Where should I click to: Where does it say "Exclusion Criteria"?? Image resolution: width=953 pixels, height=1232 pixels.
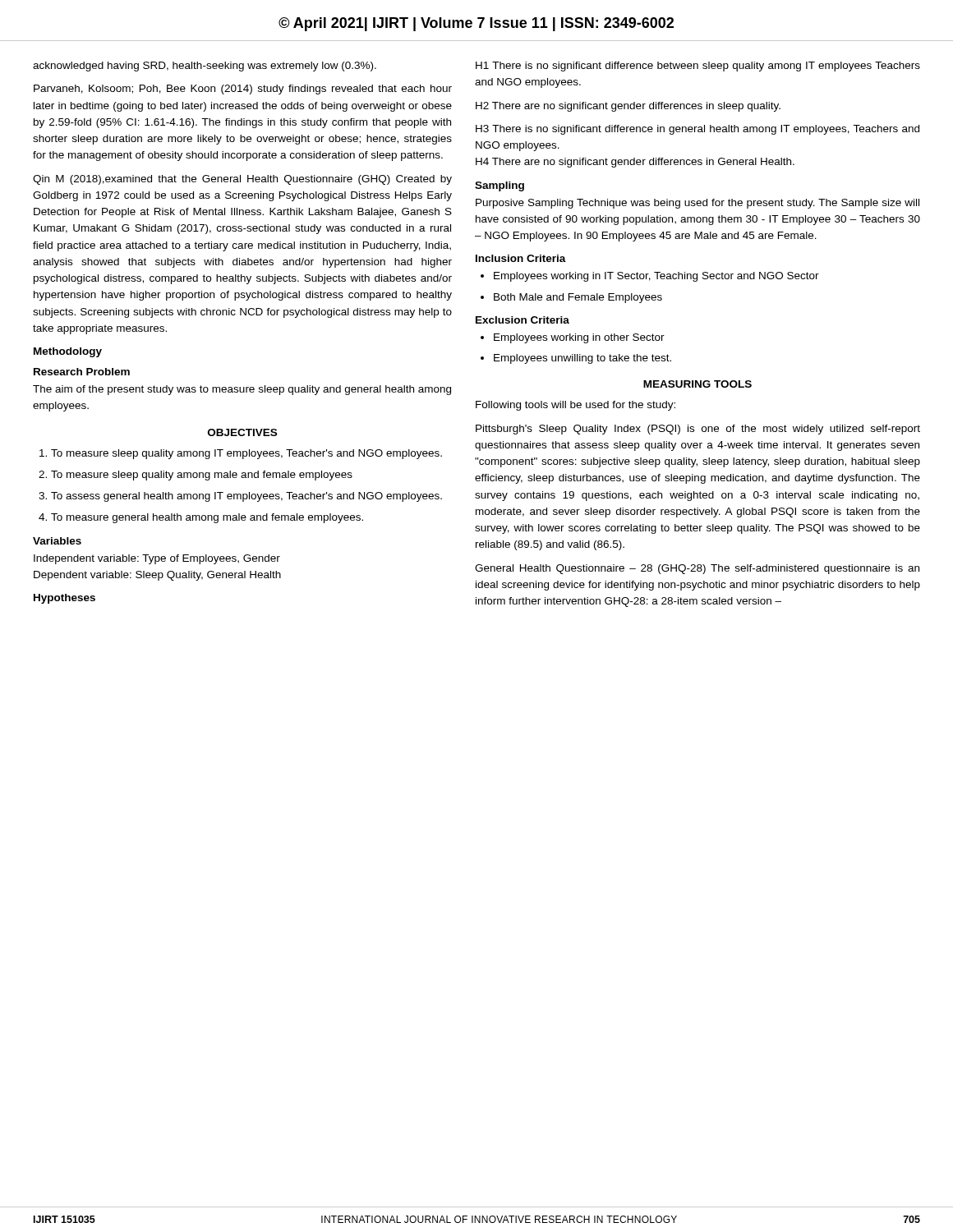522,320
